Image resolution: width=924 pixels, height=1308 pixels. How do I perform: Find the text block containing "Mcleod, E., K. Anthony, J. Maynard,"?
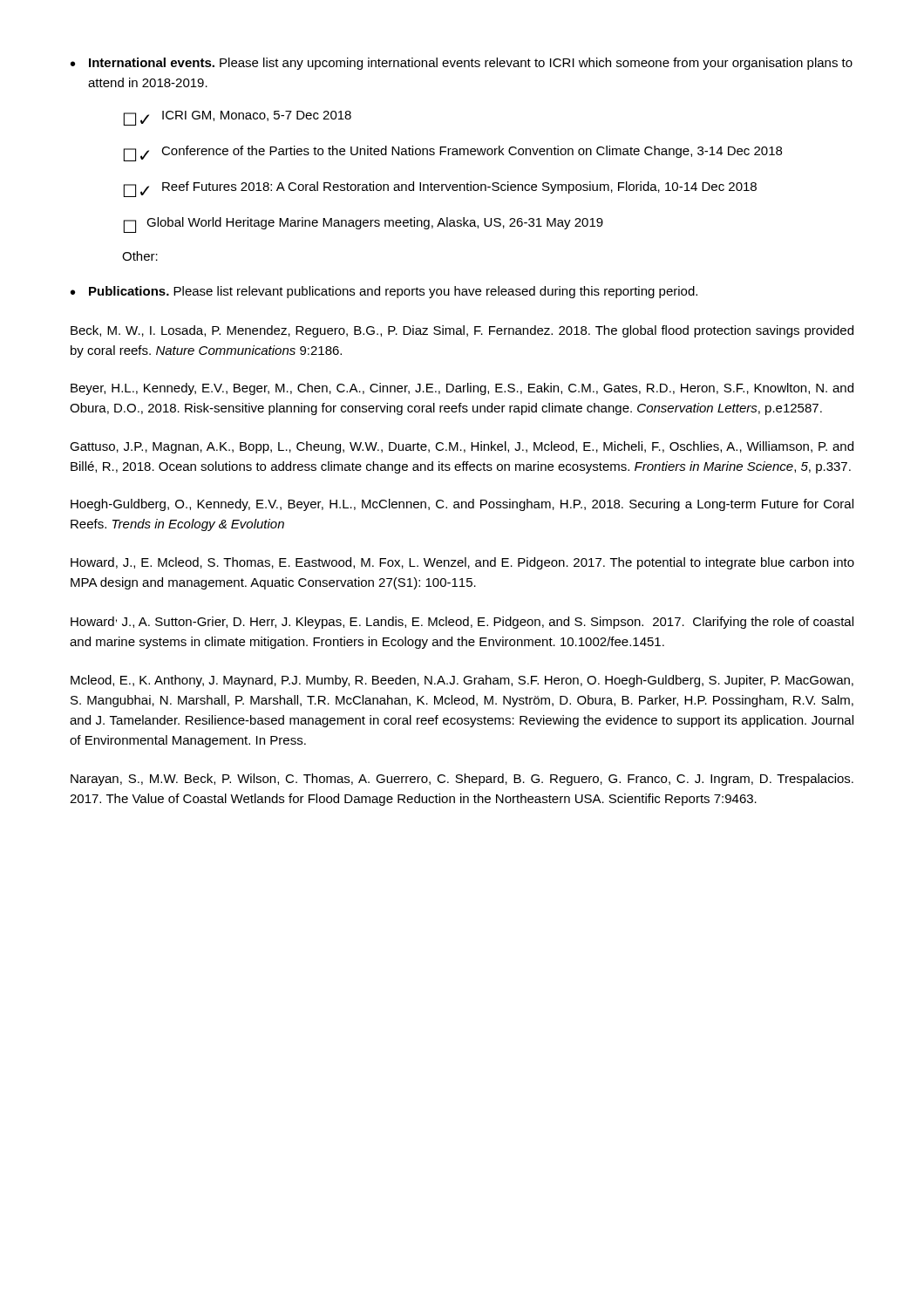coord(462,710)
